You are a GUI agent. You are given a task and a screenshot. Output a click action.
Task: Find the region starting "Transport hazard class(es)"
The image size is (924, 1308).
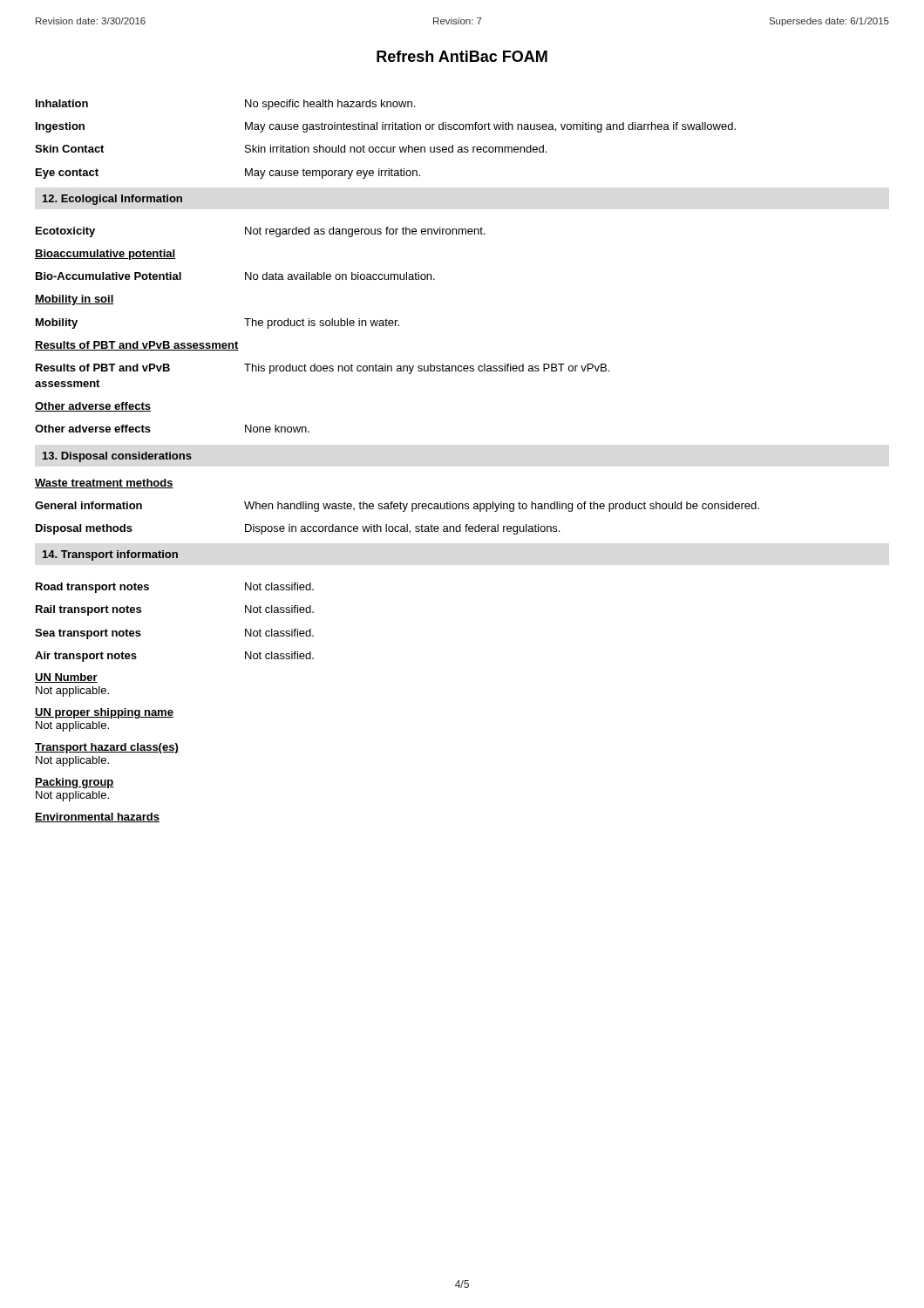[x=107, y=748]
